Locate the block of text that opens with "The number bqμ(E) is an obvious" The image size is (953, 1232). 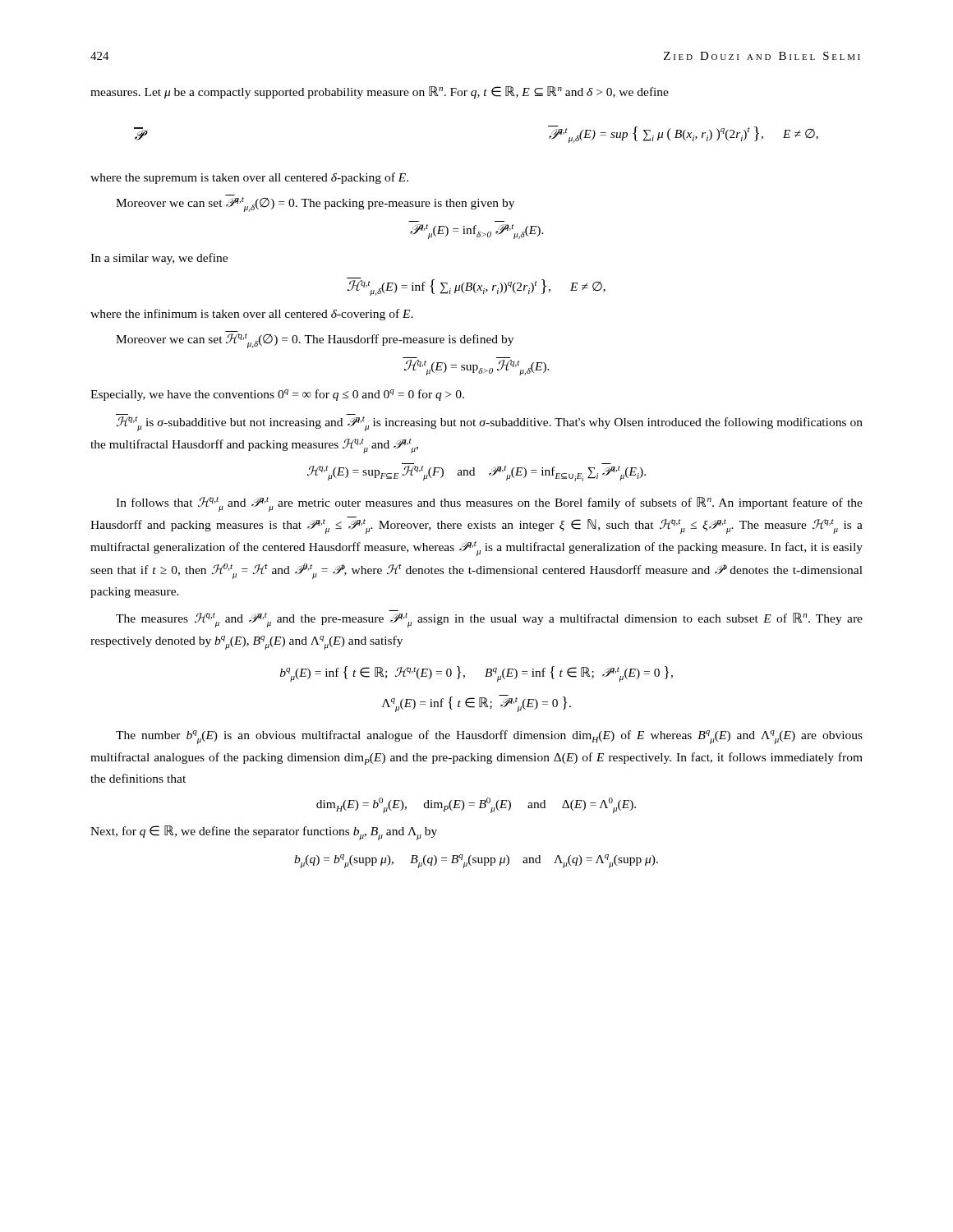[x=476, y=757]
